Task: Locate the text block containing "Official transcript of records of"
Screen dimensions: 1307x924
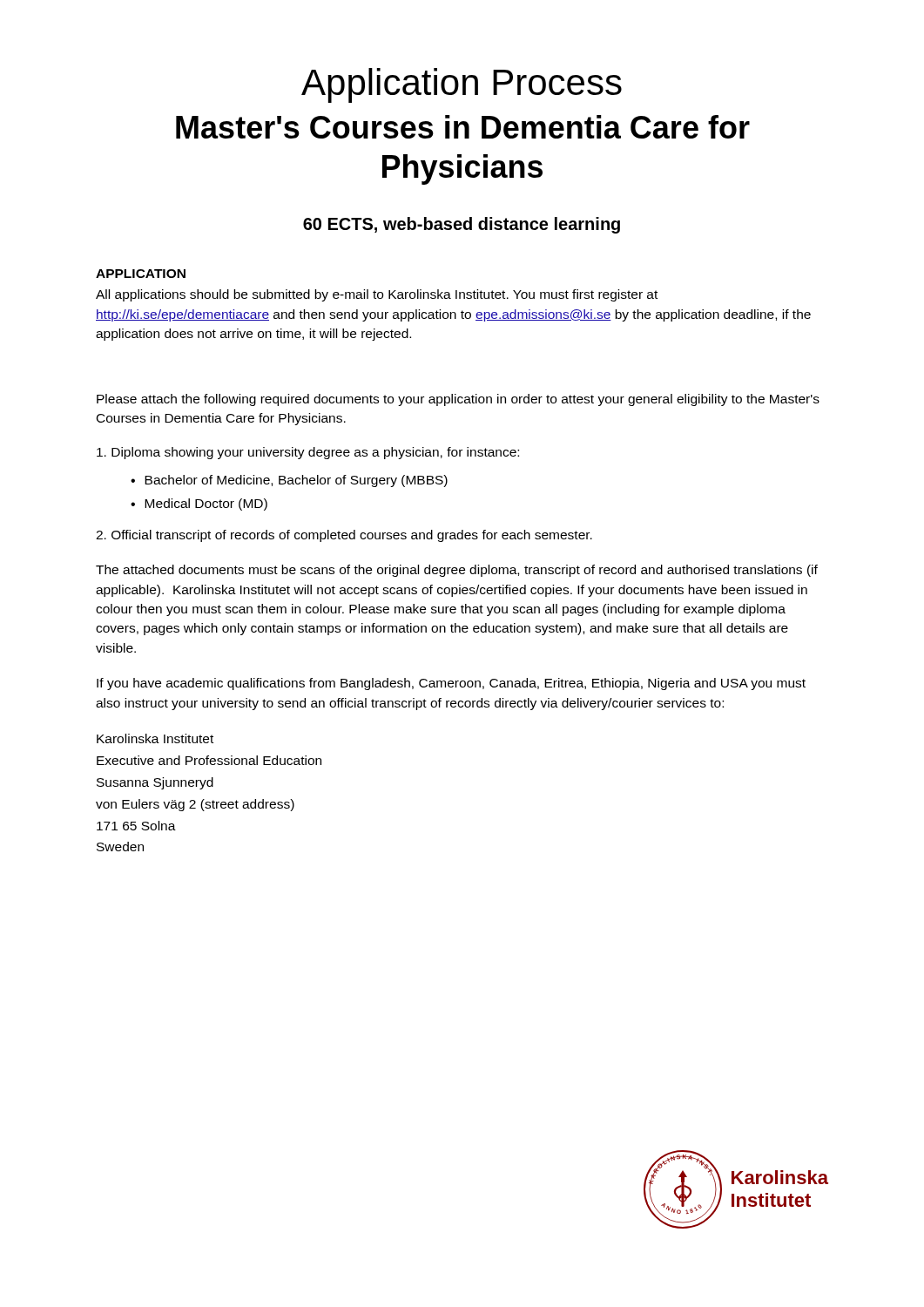Action: coord(344,534)
